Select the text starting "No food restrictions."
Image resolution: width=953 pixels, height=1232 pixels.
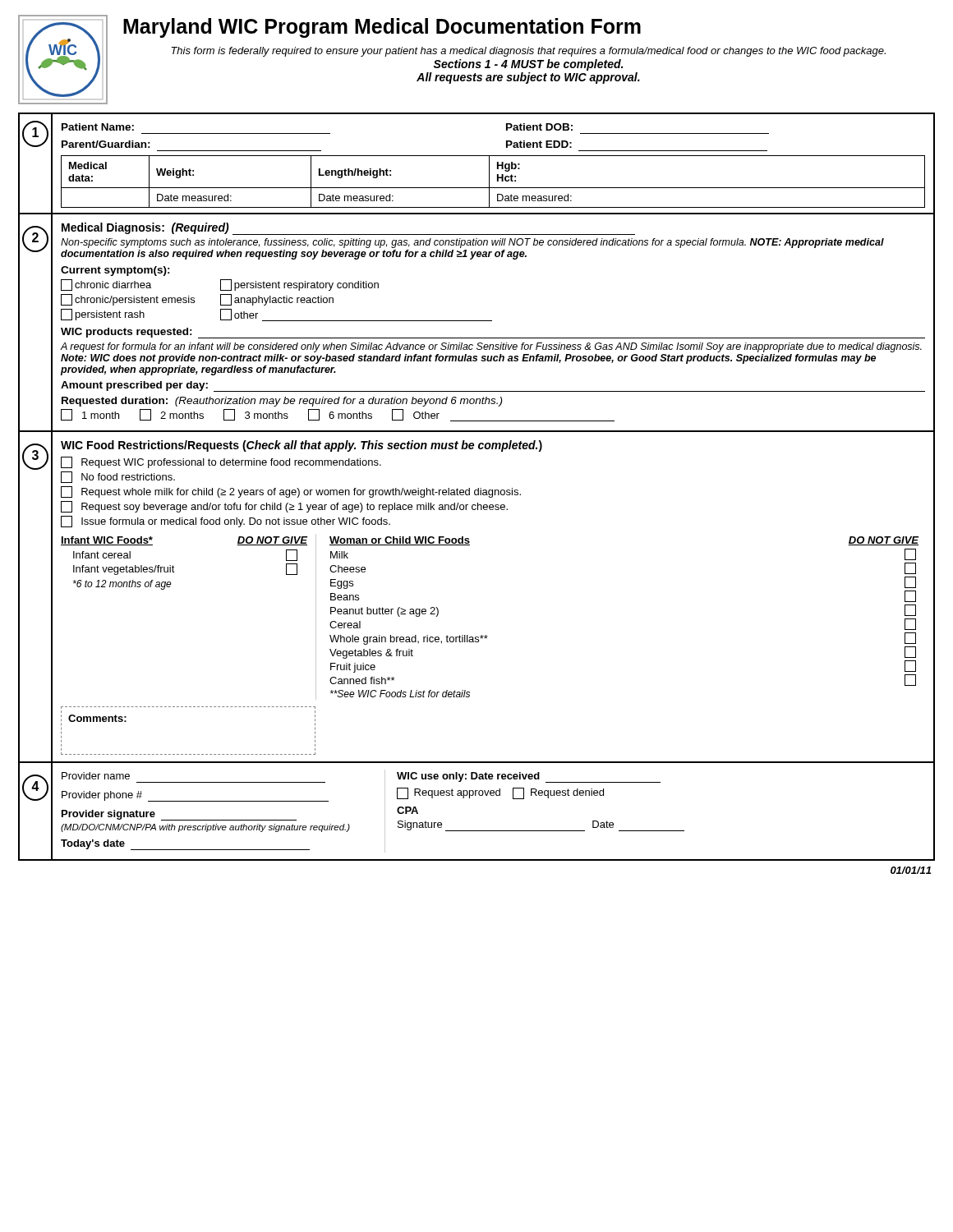point(118,477)
